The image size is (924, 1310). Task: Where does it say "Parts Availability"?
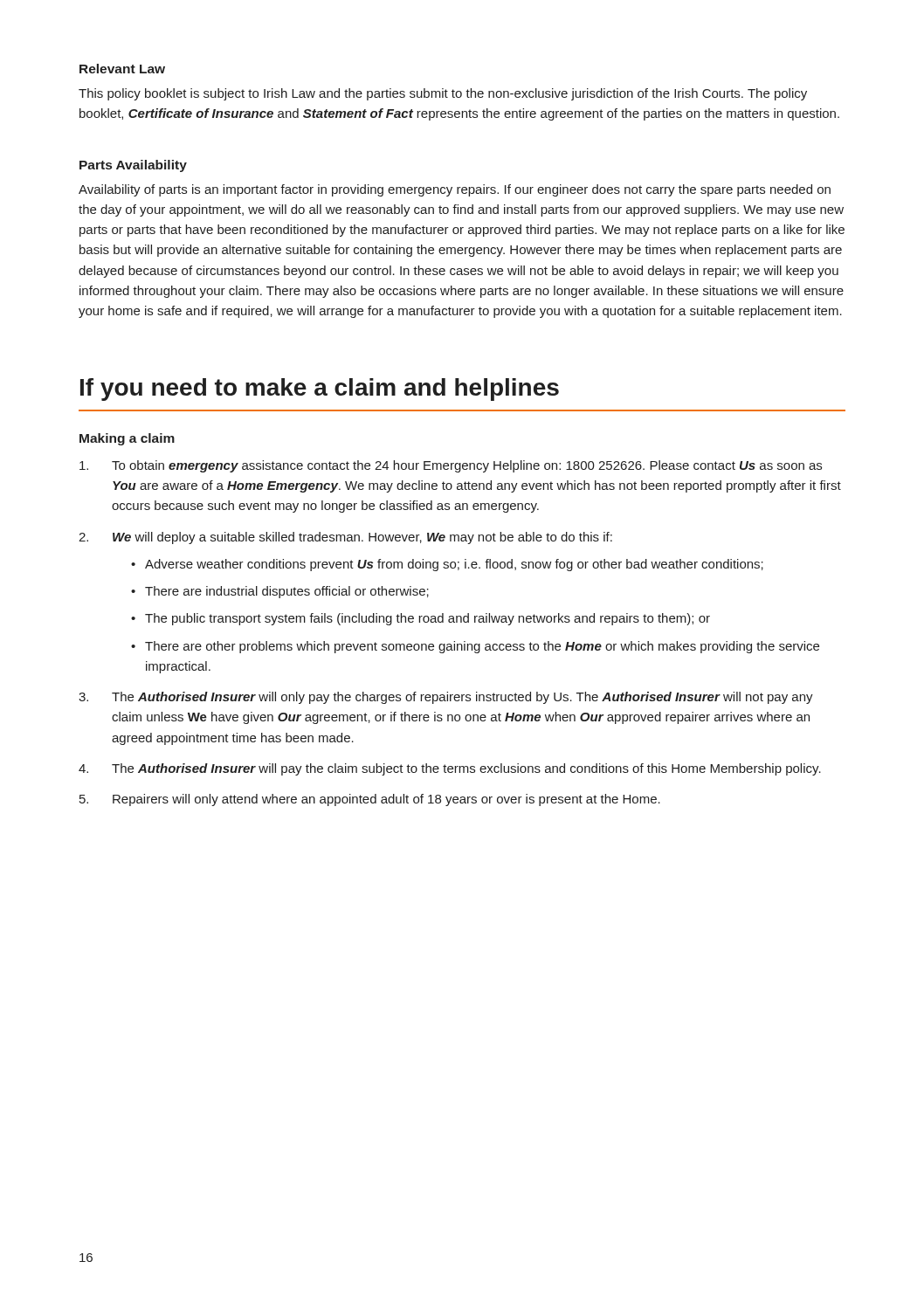(133, 164)
